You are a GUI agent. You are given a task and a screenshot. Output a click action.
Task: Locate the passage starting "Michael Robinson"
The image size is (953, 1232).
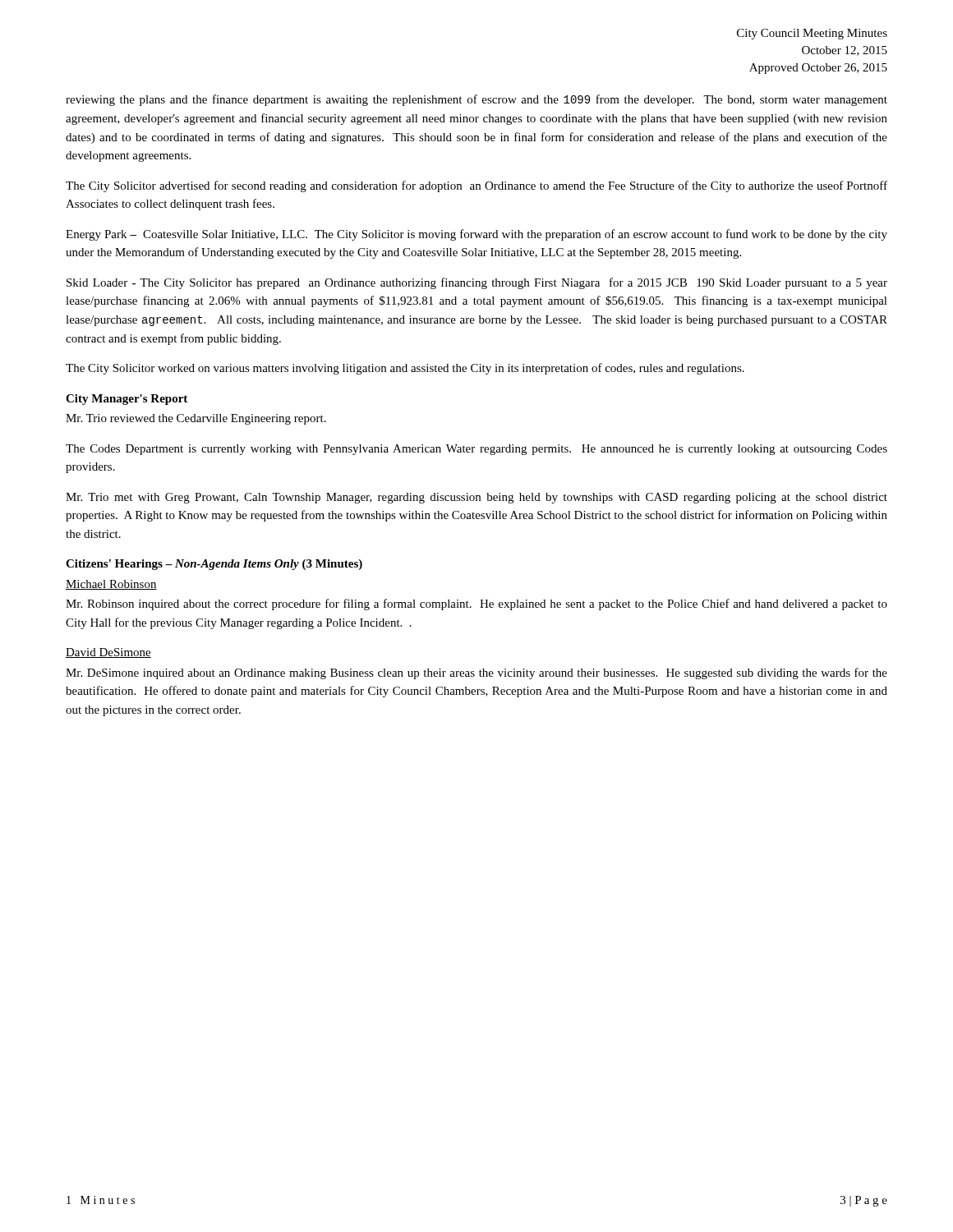click(111, 584)
